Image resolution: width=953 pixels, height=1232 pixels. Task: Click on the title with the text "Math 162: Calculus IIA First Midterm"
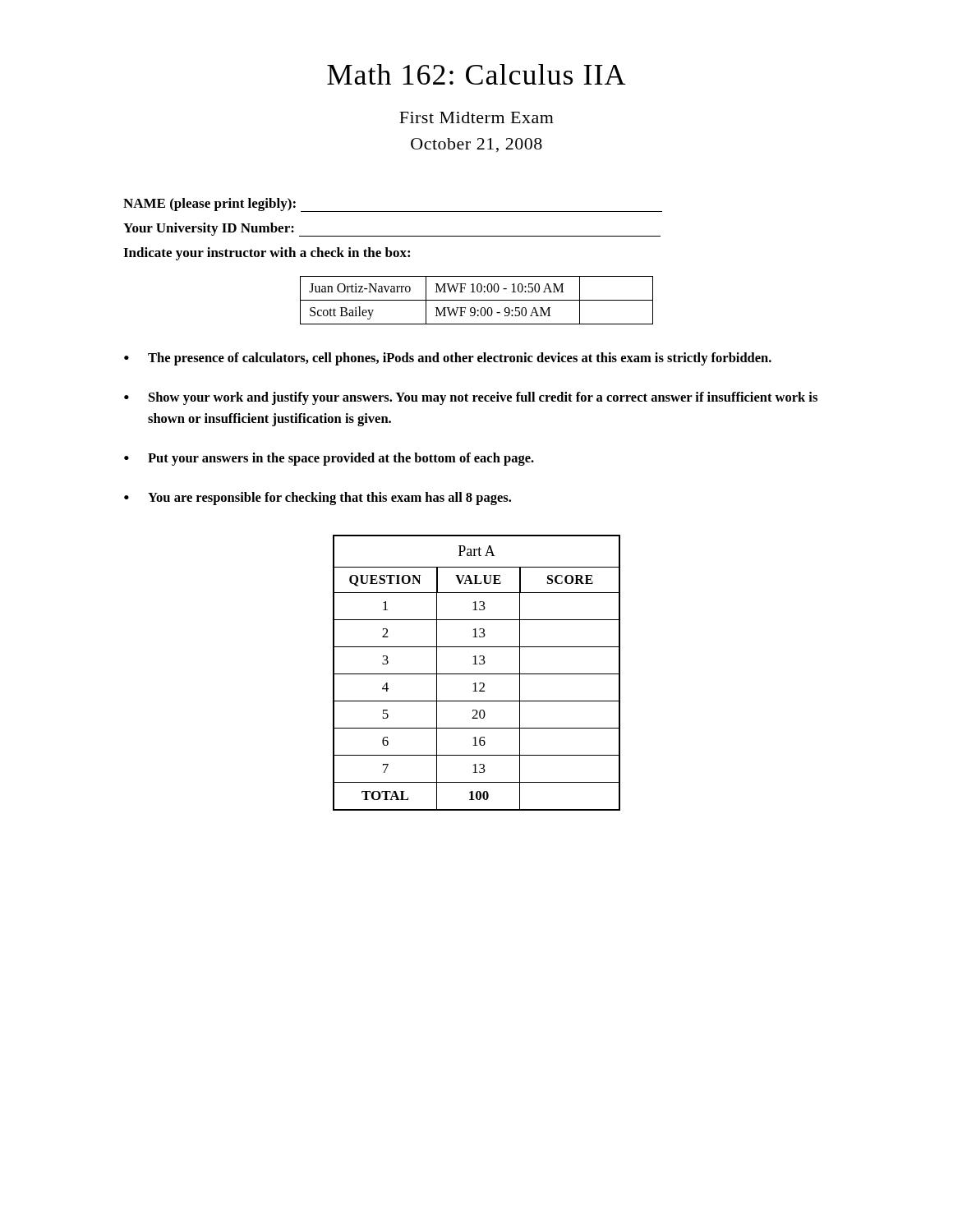tap(476, 106)
